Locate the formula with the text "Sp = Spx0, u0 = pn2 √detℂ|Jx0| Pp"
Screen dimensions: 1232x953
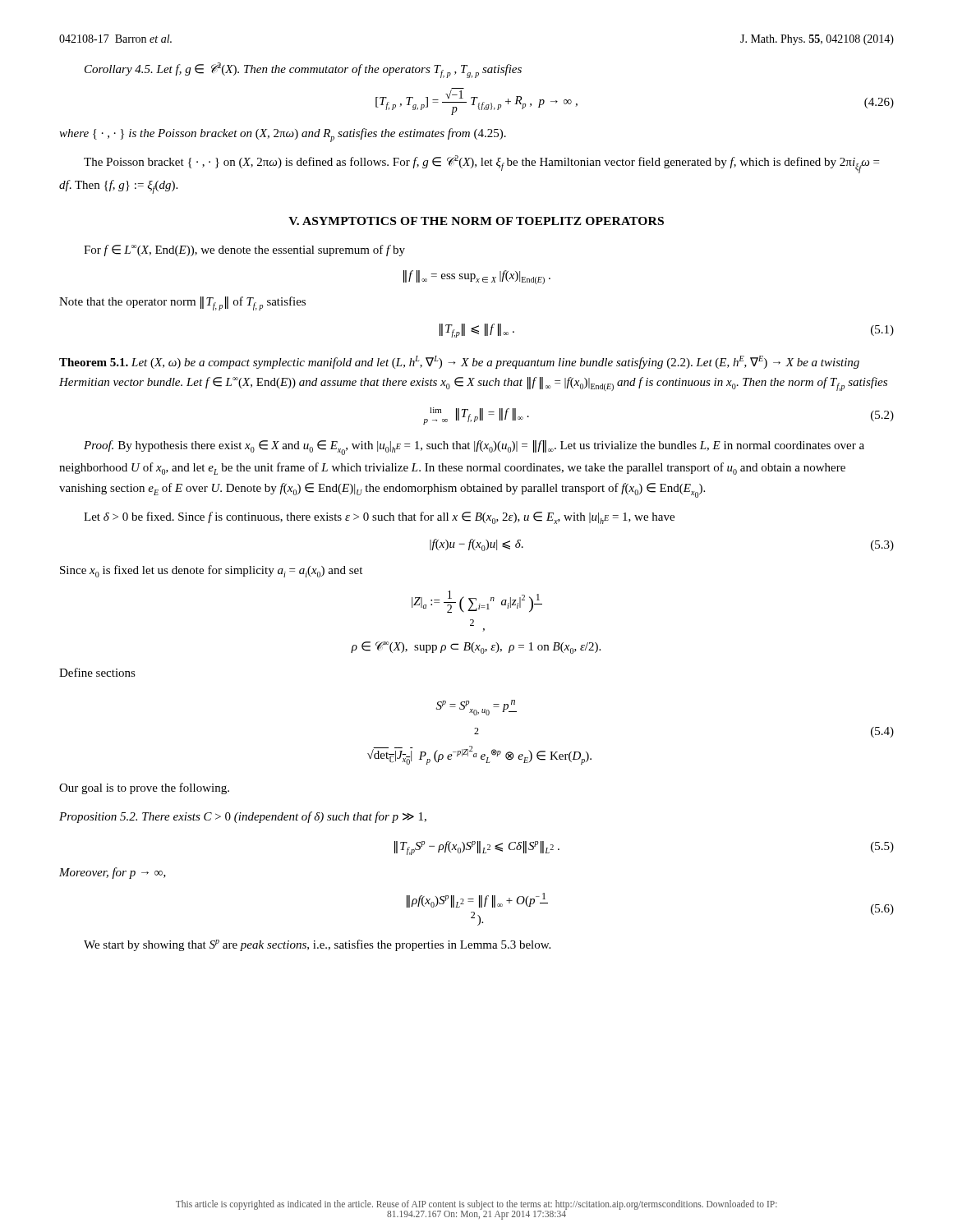[476, 731]
